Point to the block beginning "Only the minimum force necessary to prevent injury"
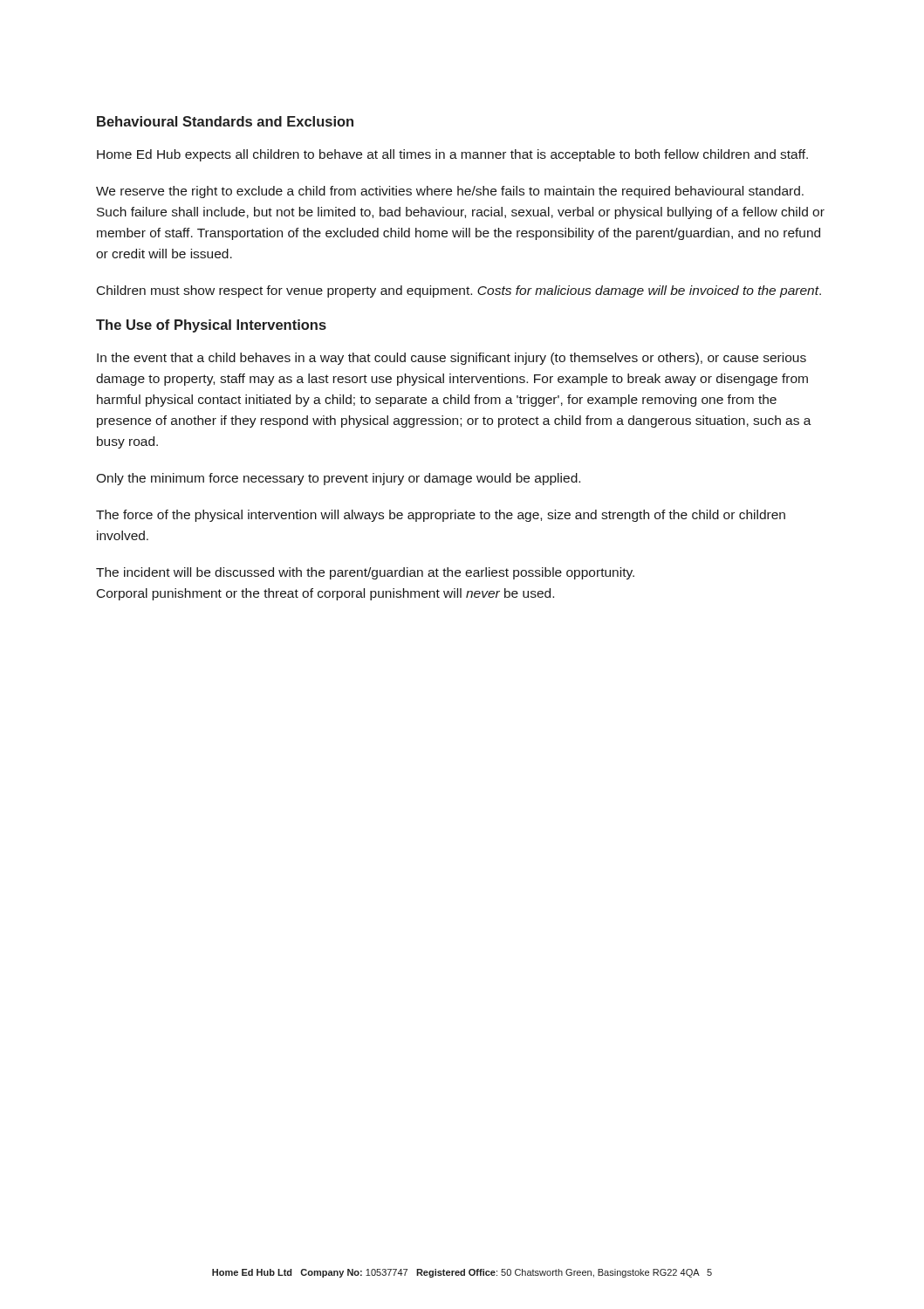The width and height of the screenshot is (924, 1309). (339, 478)
